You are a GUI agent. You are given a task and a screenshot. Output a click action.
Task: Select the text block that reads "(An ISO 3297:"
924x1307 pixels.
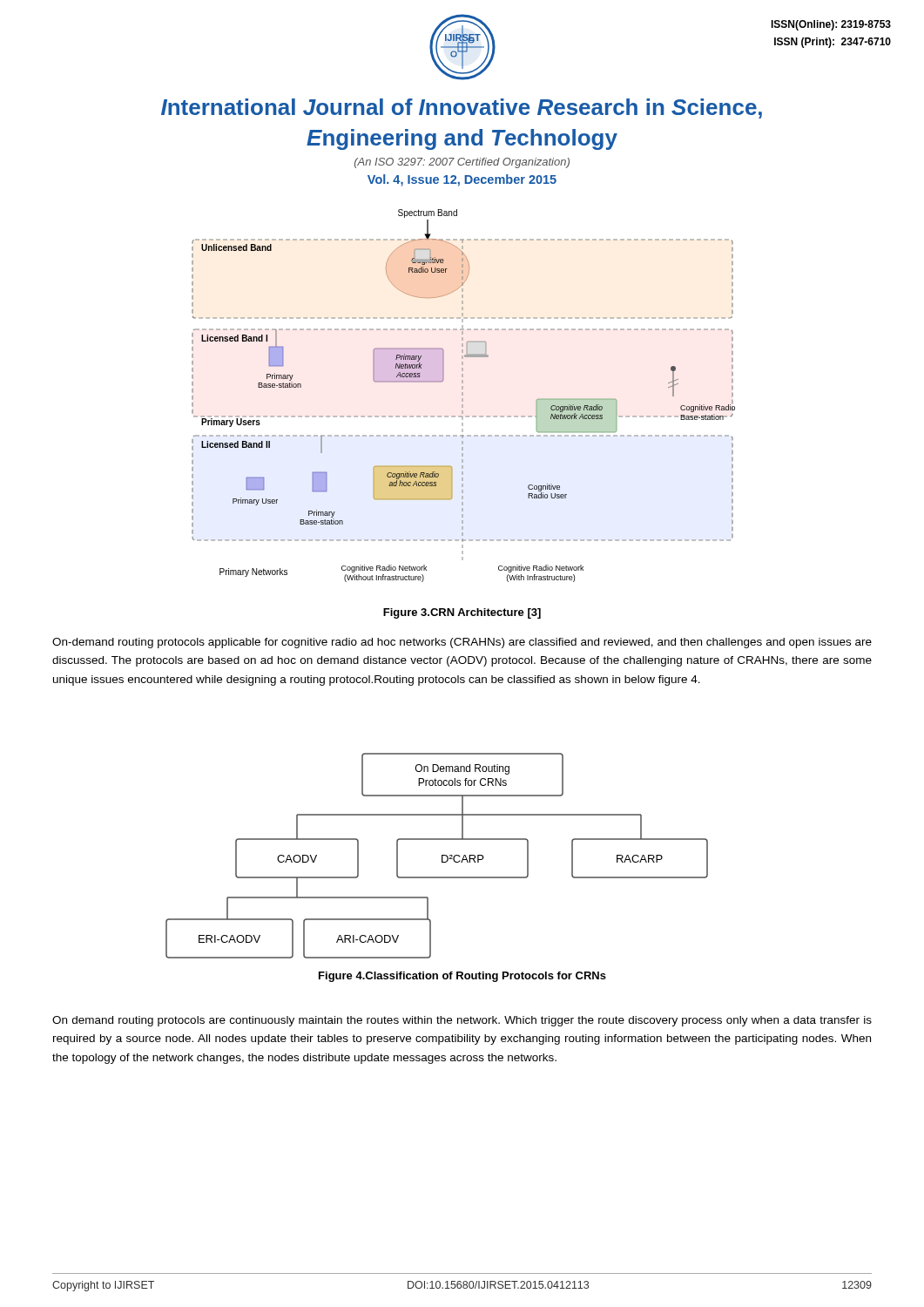[462, 162]
